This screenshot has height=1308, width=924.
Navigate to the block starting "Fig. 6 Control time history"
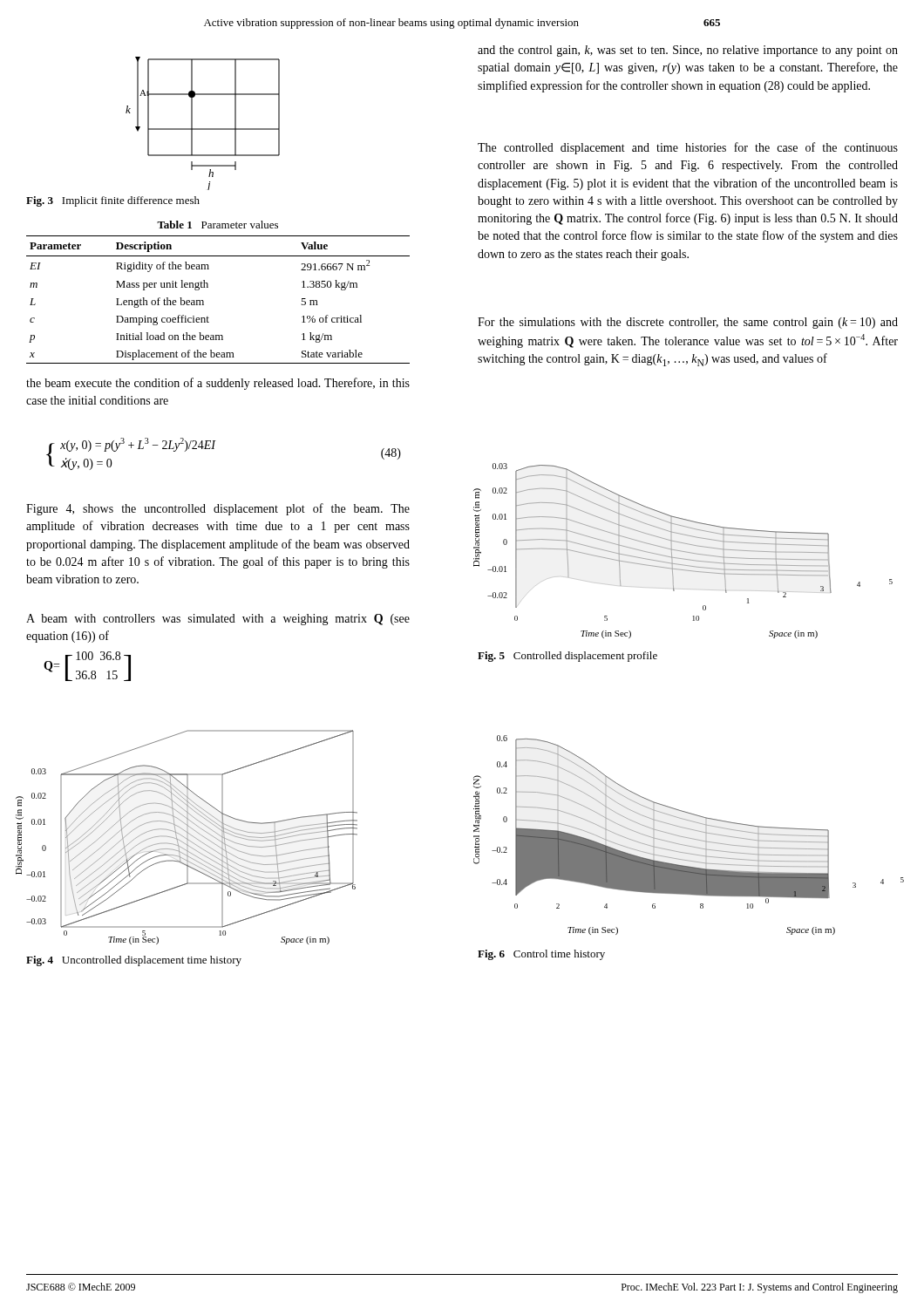(x=541, y=954)
